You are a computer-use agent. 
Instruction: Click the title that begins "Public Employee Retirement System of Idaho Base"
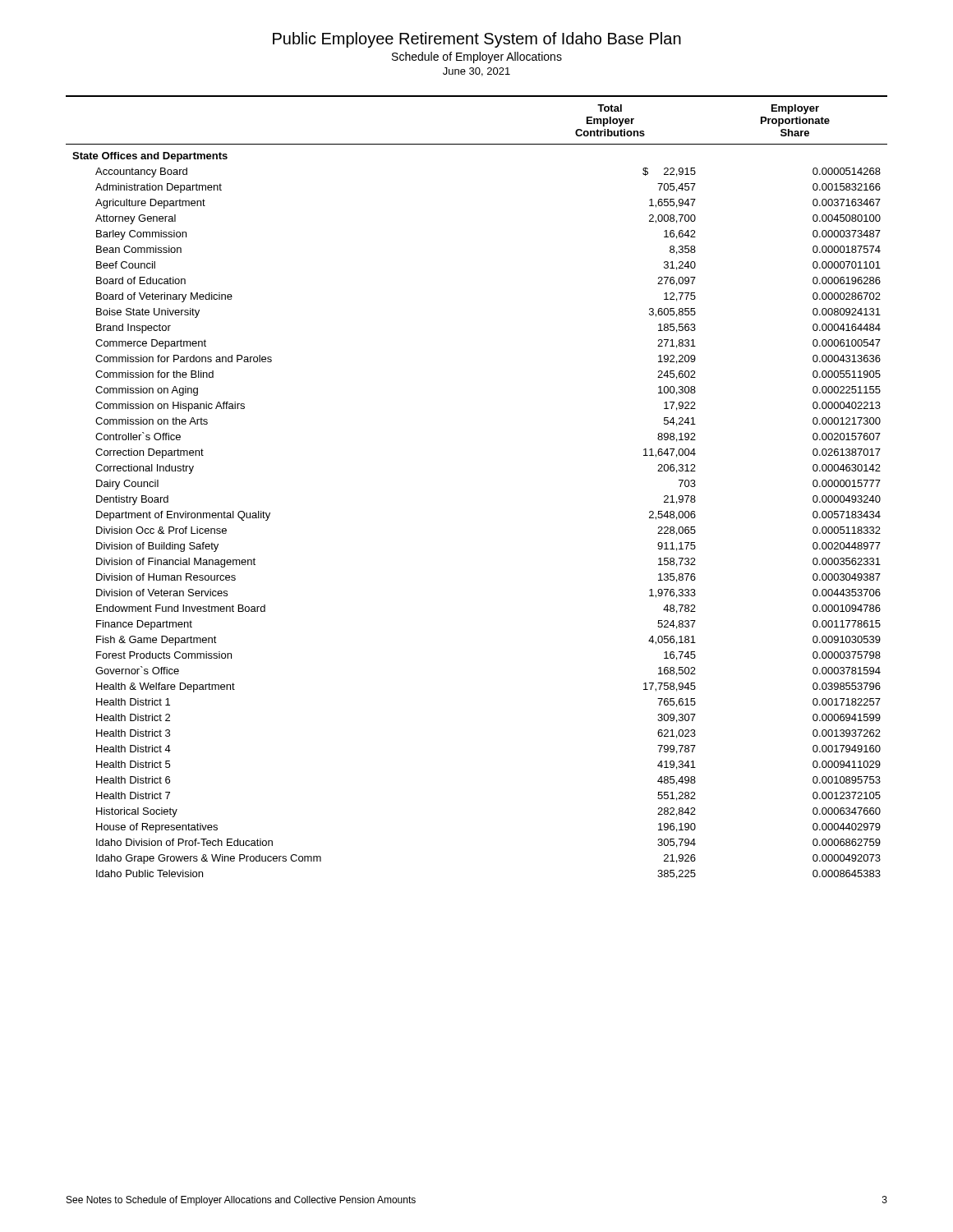click(x=476, y=53)
